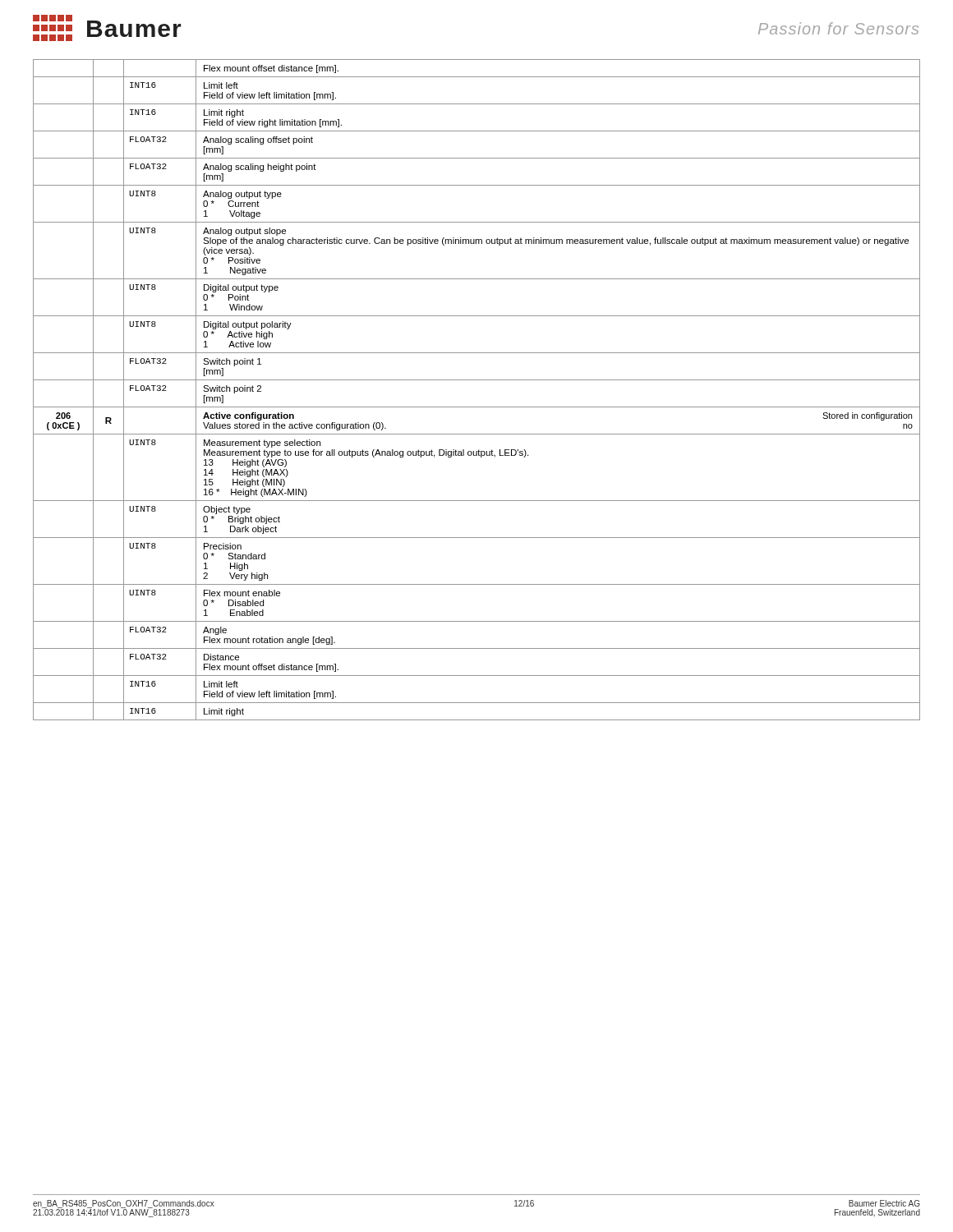The width and height of the screenshot is (953, 1232).
Task: Find the table that mentions "Analog scaling height"
Action: (x=476, y=390)
